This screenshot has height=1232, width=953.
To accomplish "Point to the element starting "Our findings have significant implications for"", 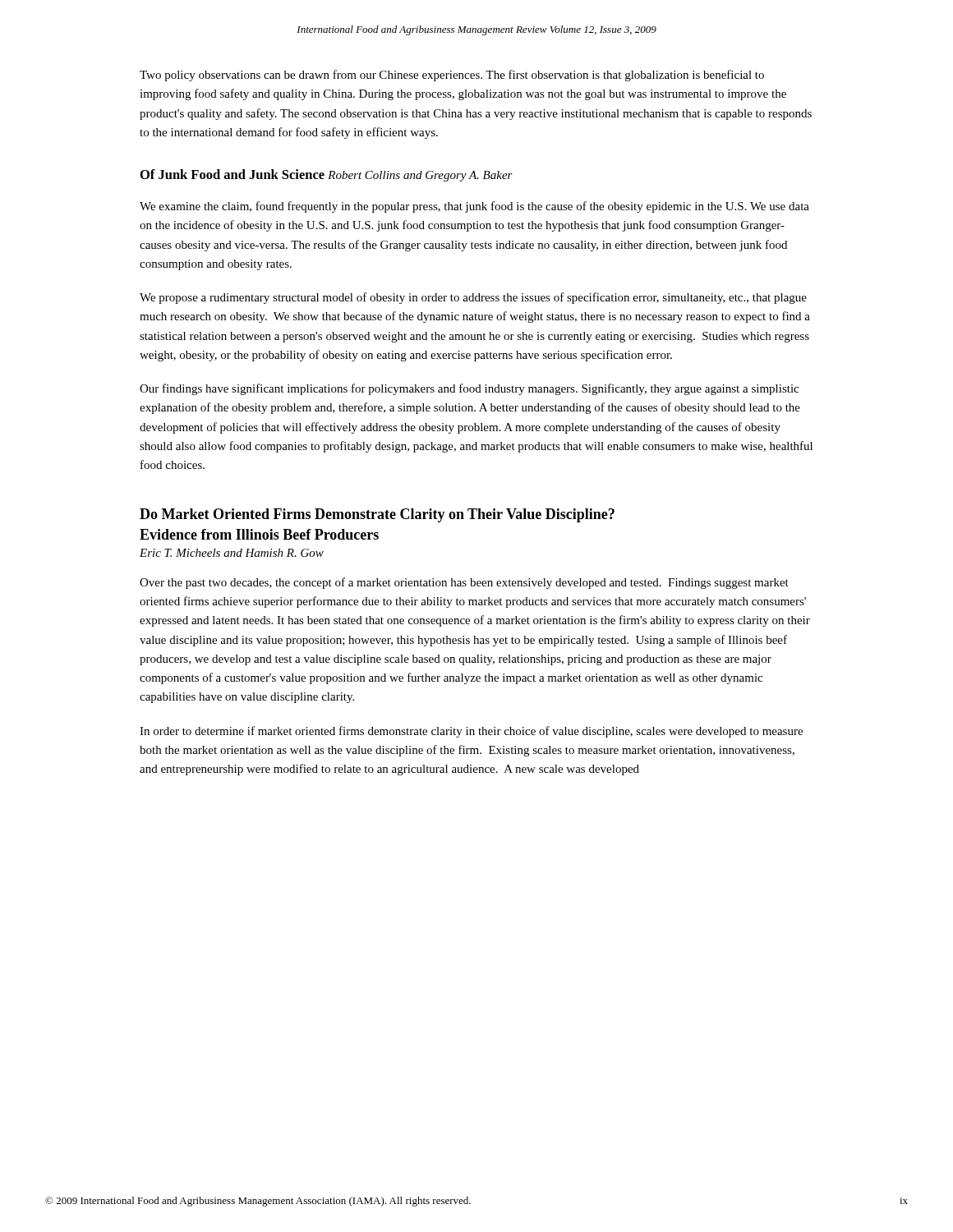I will [476, 427].
